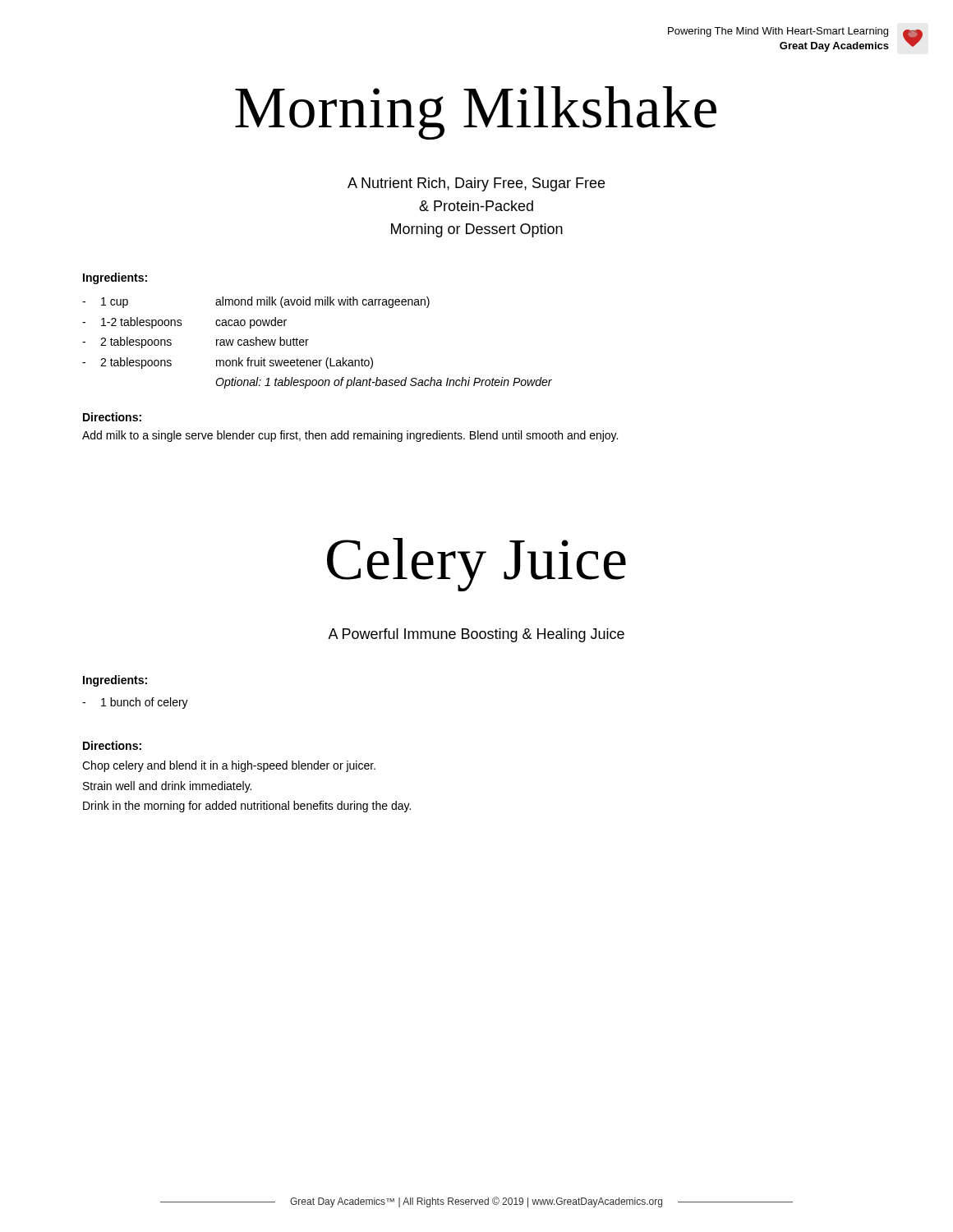This screenshot has height=1232, width=953.
Task: Select the region starting "Celery Juice"
Action: [x=476, y=559]
